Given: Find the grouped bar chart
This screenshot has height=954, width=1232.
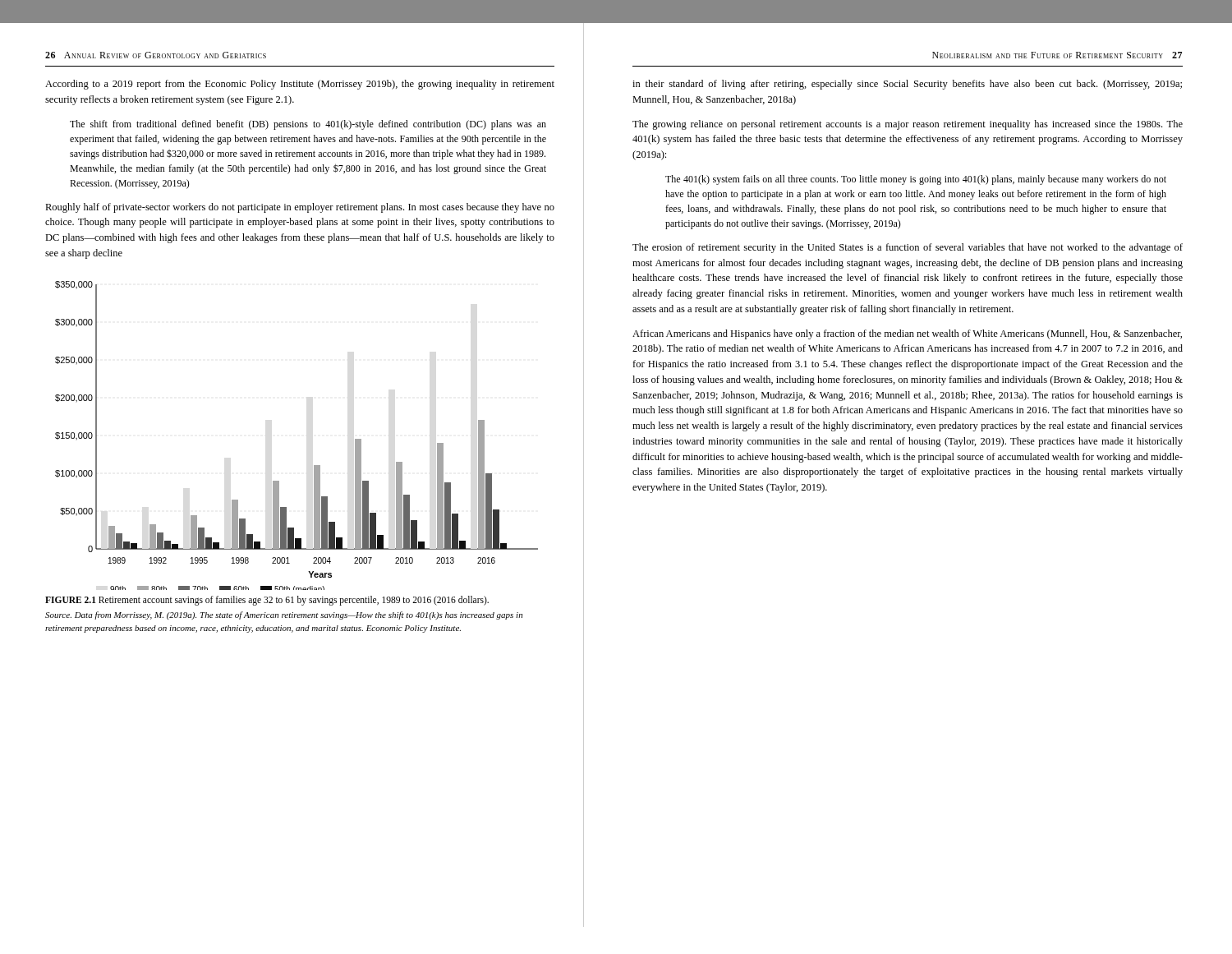Looking at the screenshot, I should click(x=300, y=429).
